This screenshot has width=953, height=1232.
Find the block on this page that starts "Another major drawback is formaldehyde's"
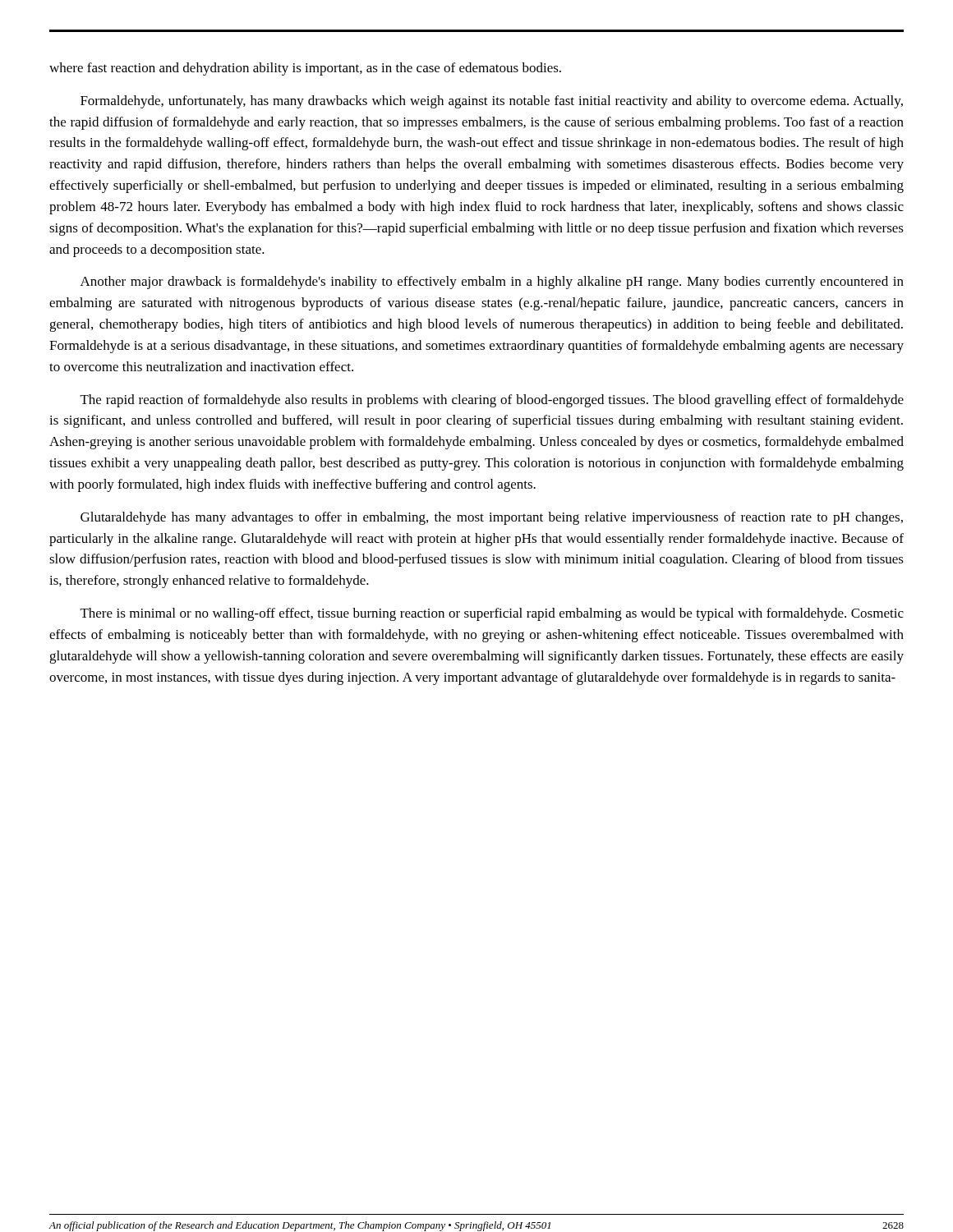[x=476, y=324]
